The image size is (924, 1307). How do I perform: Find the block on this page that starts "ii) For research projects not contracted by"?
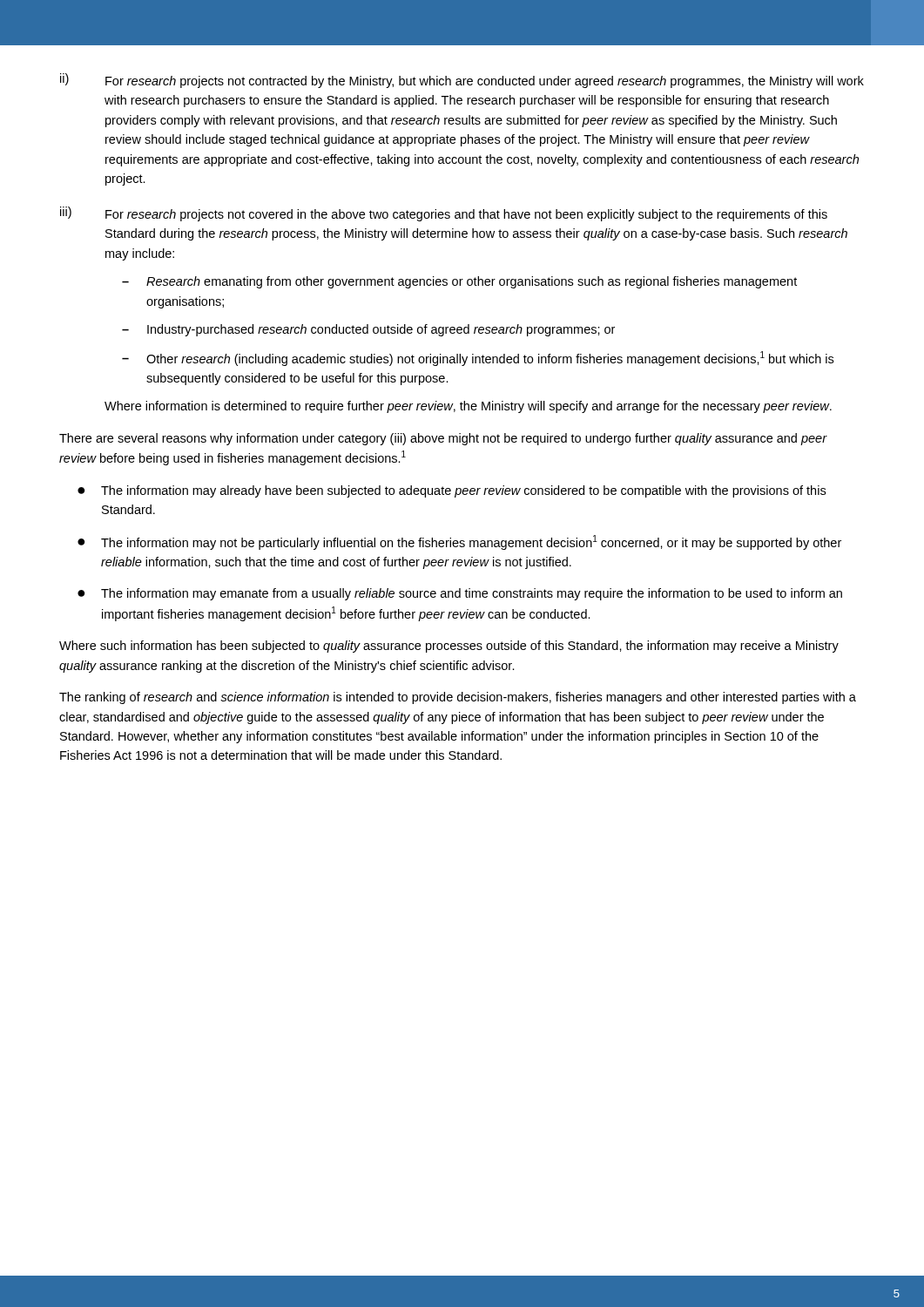pyautogui.click(x=462, y=130)
